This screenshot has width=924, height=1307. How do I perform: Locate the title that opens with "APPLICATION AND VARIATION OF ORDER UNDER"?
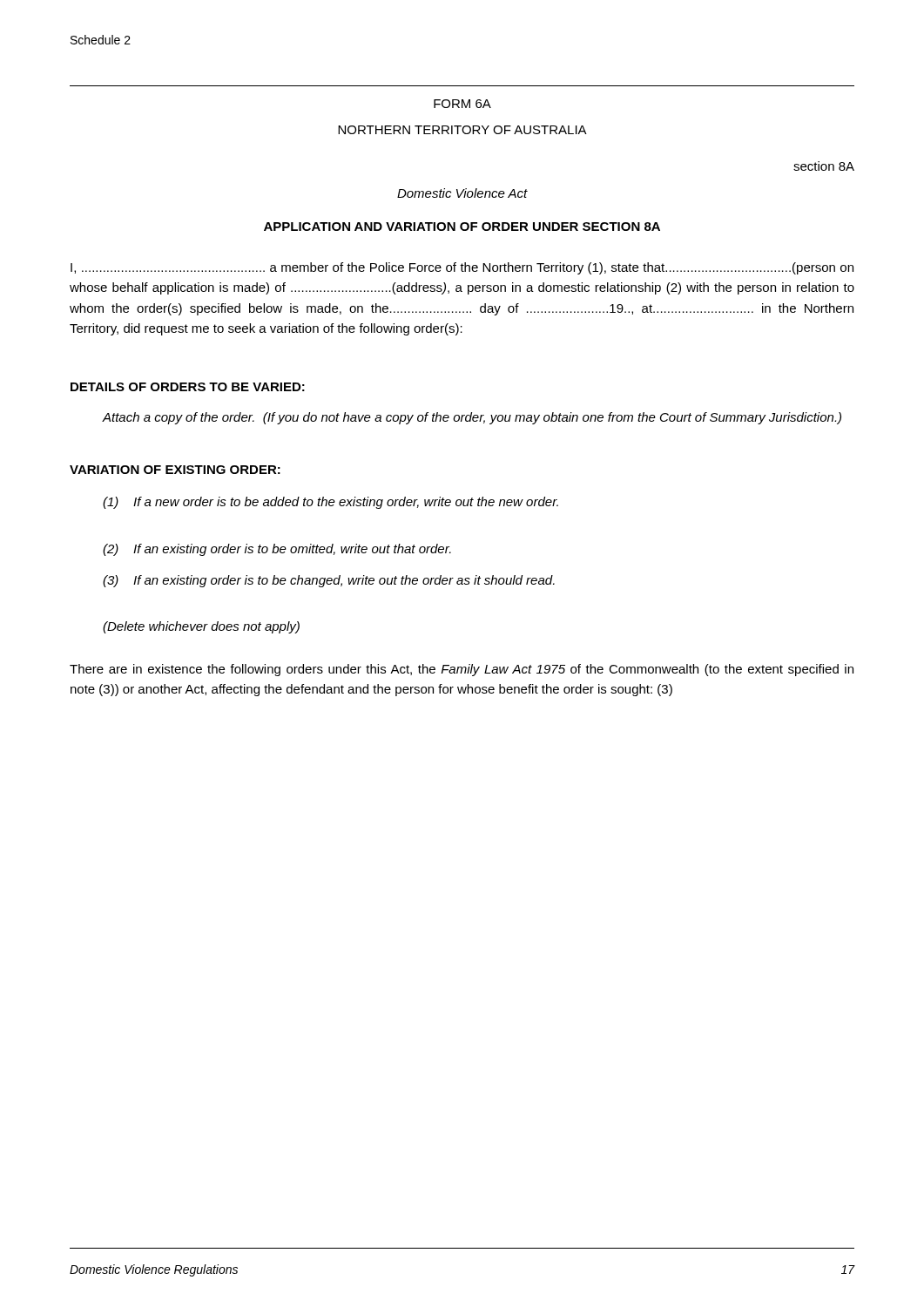click(x=462, y=226)
